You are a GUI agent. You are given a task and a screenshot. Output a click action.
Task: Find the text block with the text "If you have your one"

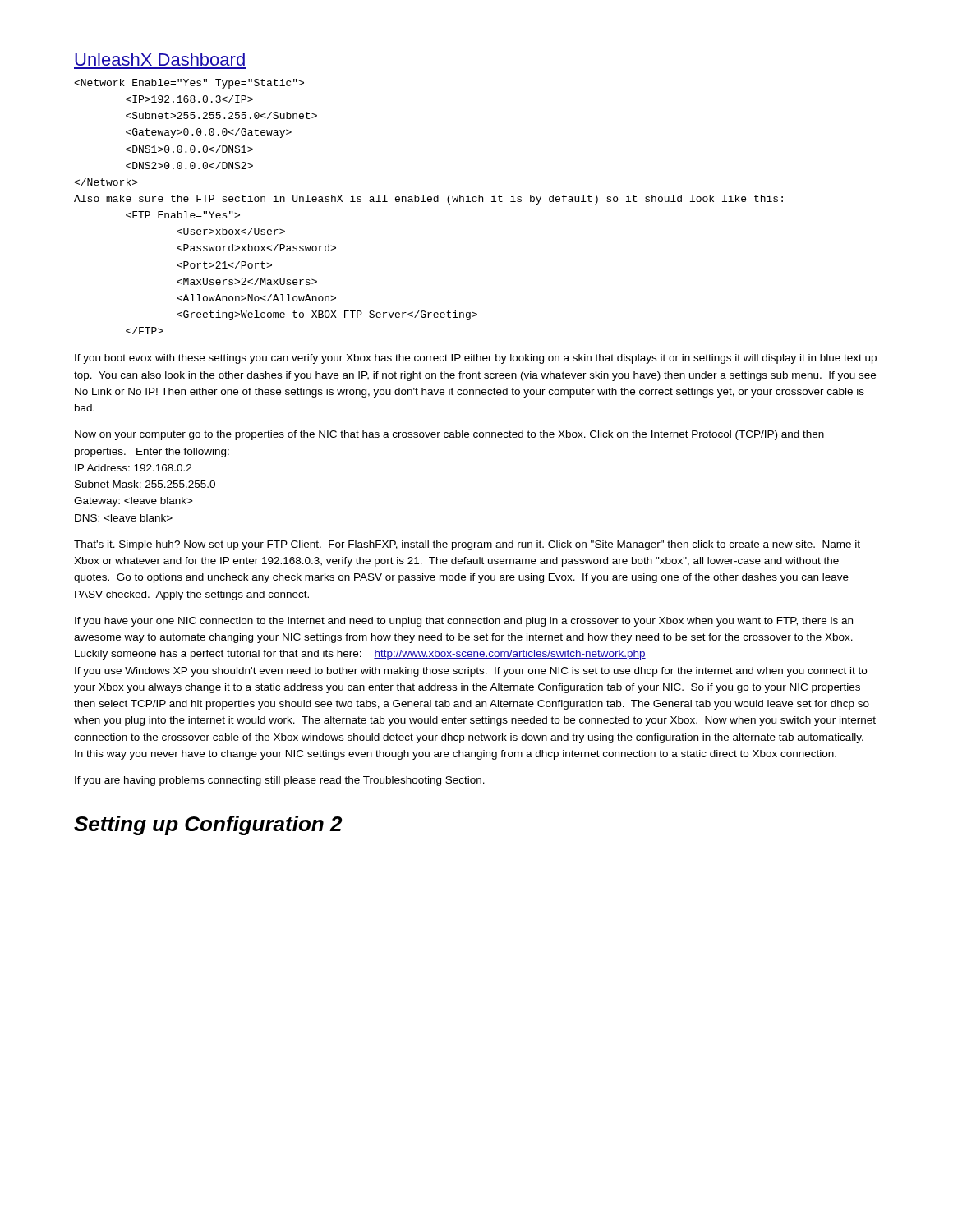pyautogui.click(x=475, y=687)
